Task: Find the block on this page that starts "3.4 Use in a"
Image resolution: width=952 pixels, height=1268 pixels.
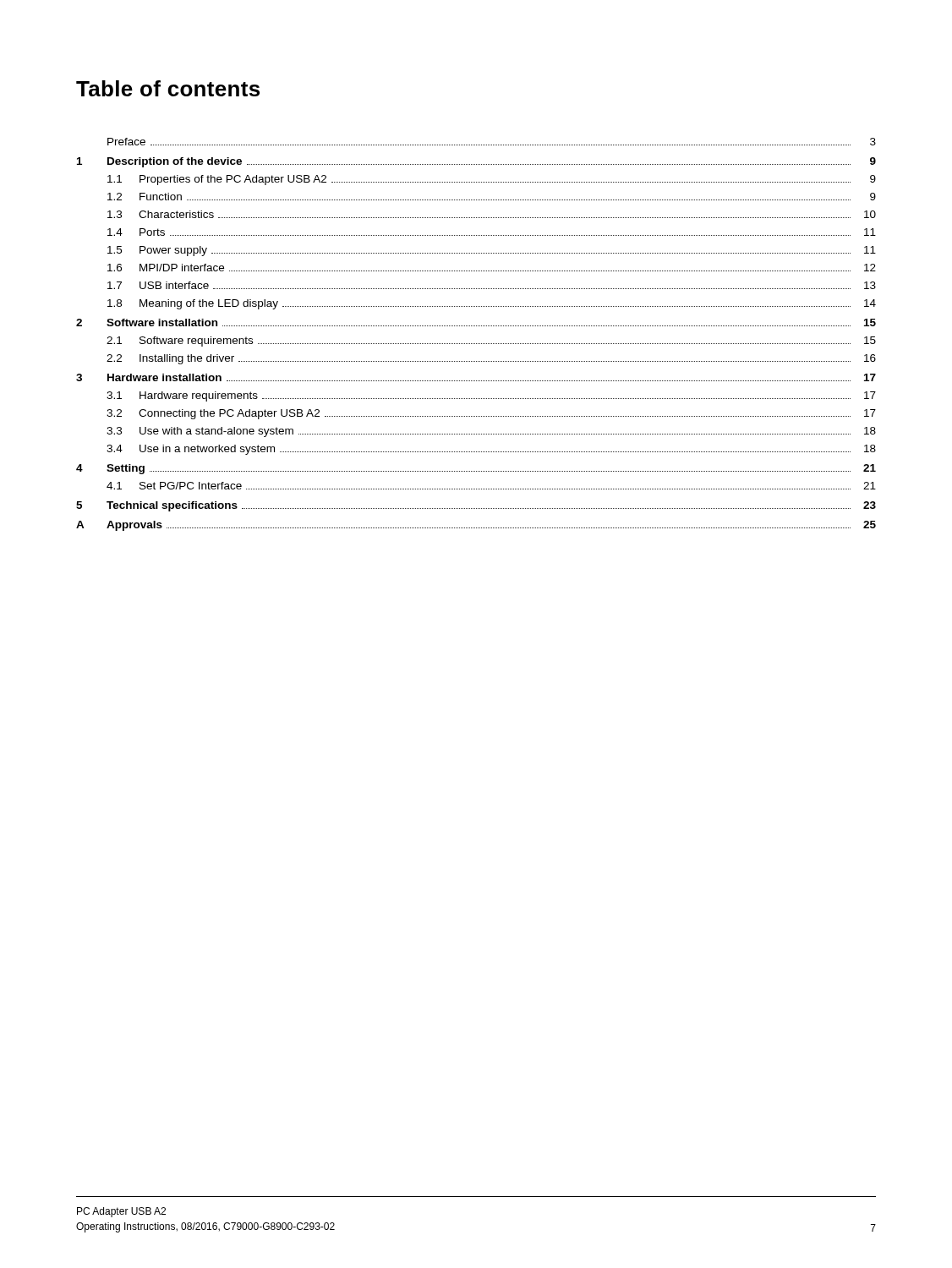Action: [476, 448]
